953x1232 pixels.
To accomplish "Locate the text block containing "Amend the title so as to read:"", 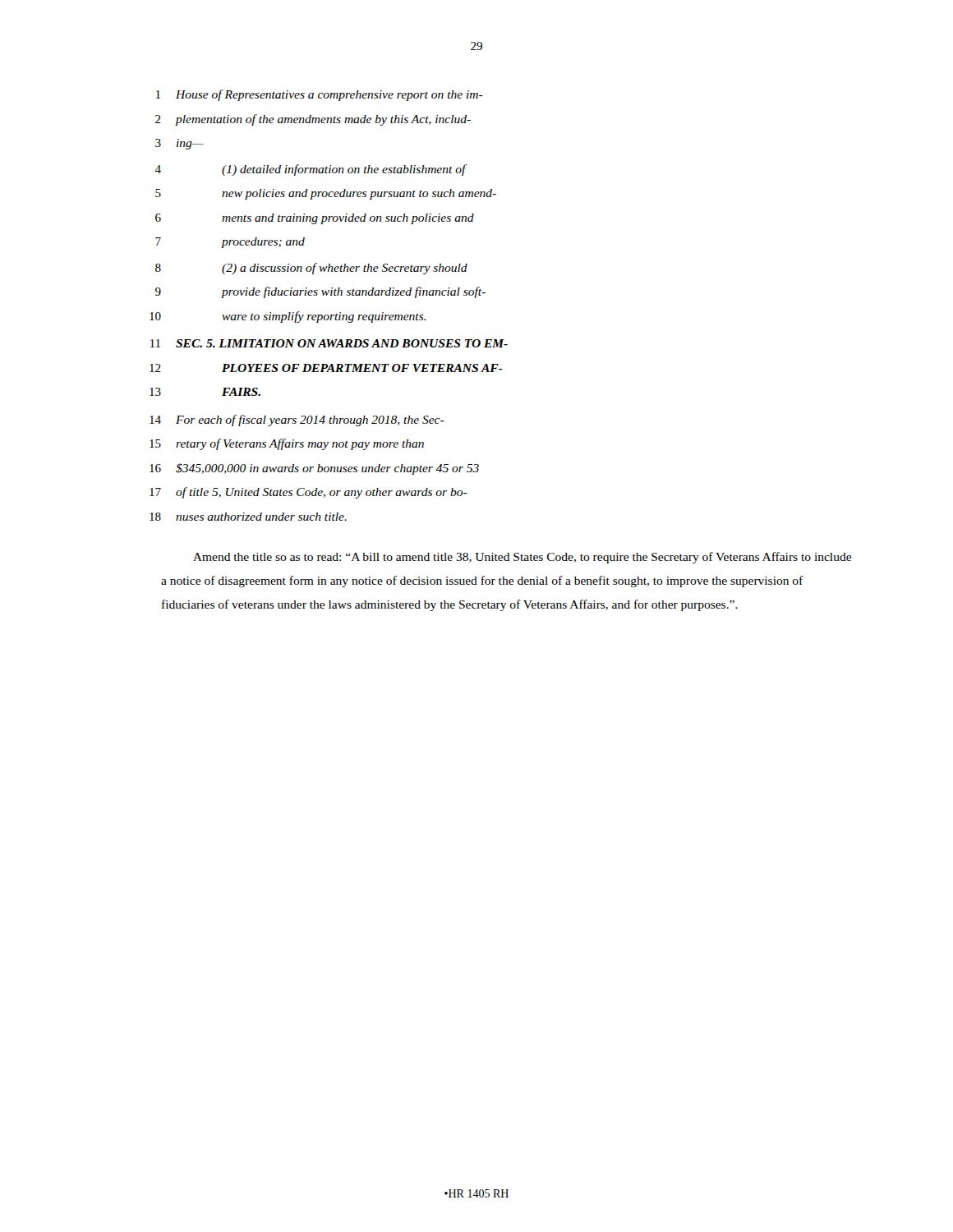I will (508, 580).
